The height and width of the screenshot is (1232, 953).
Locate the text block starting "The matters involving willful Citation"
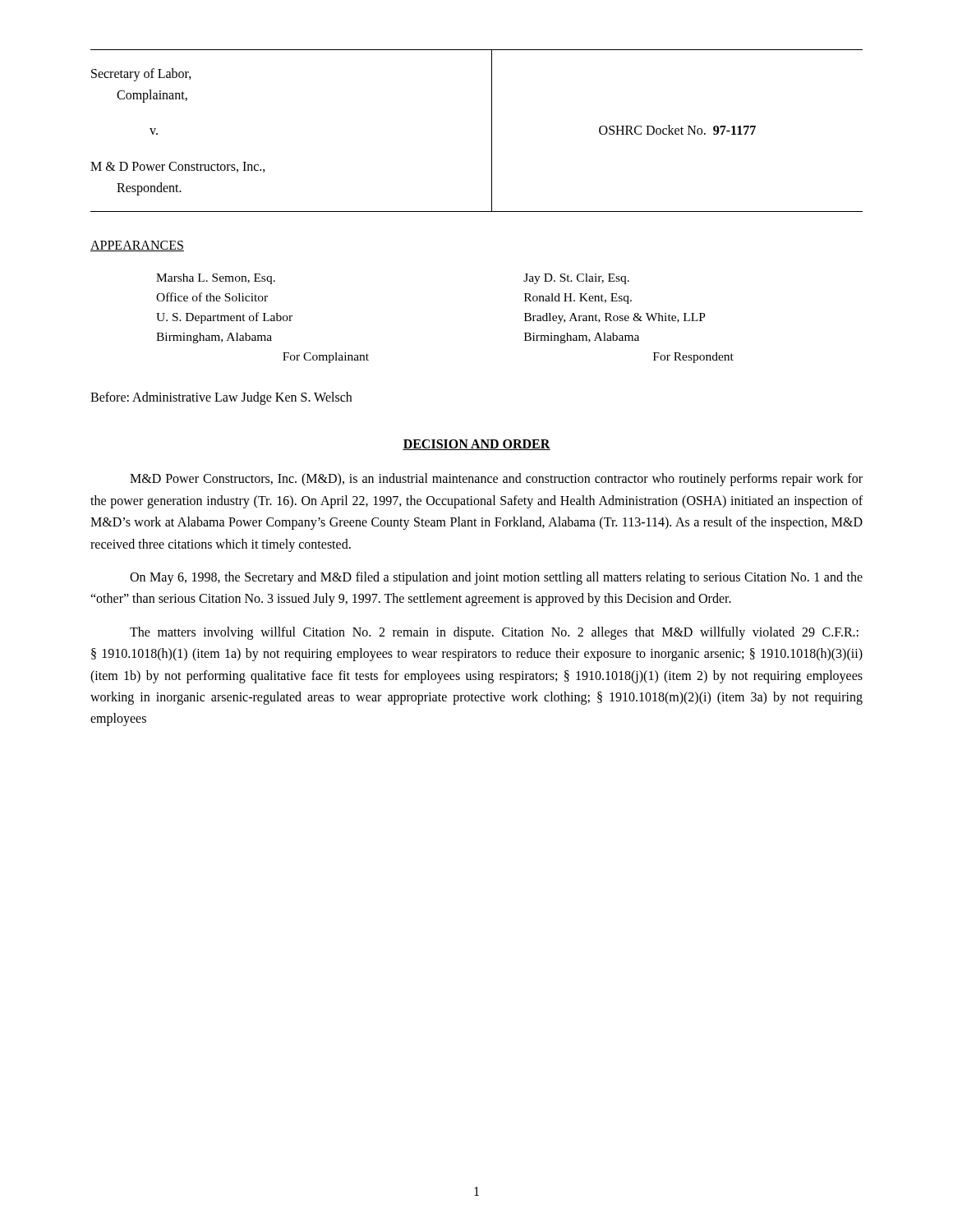pos(476,675)
